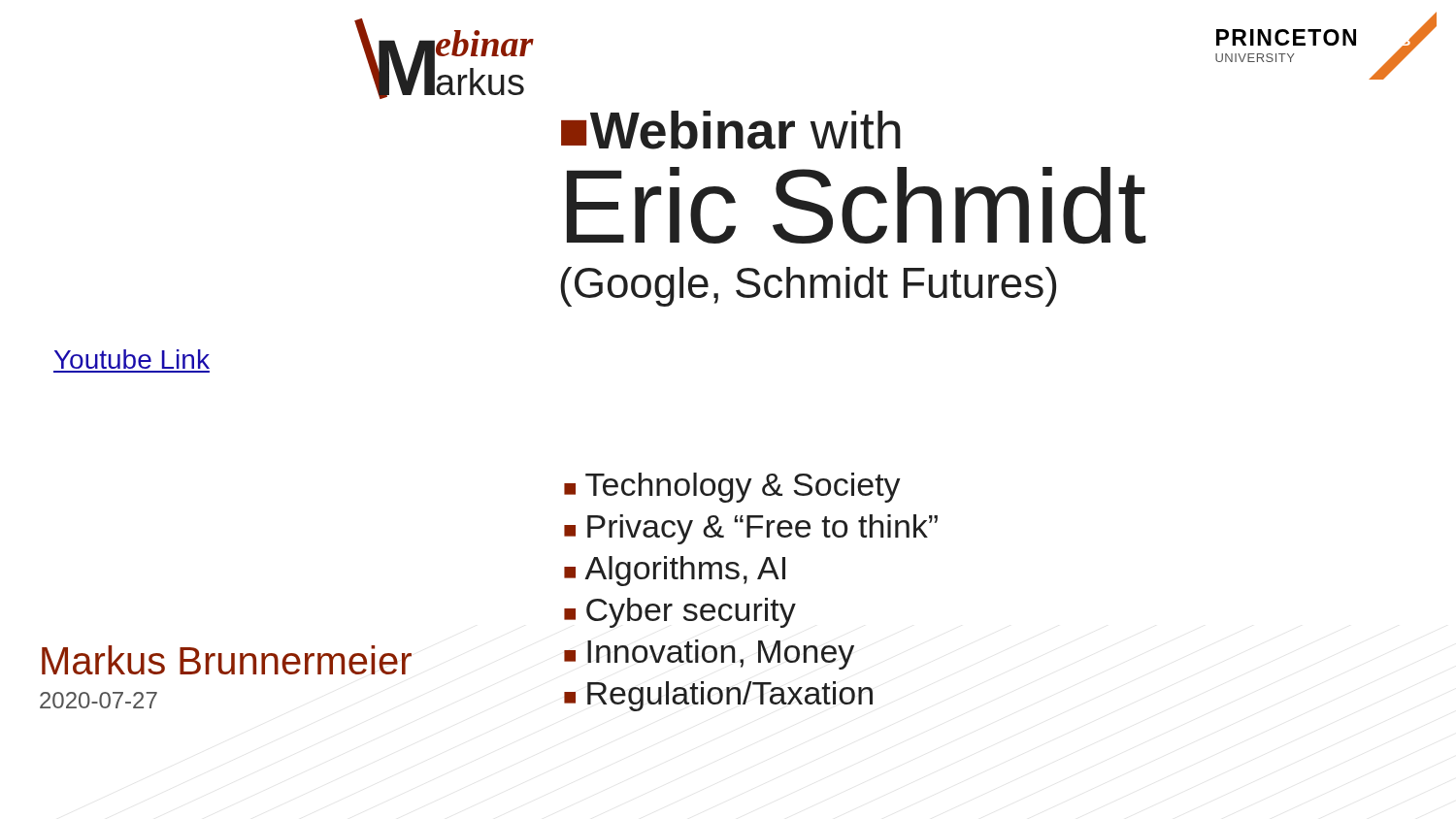Point to "■ Regulation/Taxation"
Screen dimensions: 819x1456
point(719,693)
